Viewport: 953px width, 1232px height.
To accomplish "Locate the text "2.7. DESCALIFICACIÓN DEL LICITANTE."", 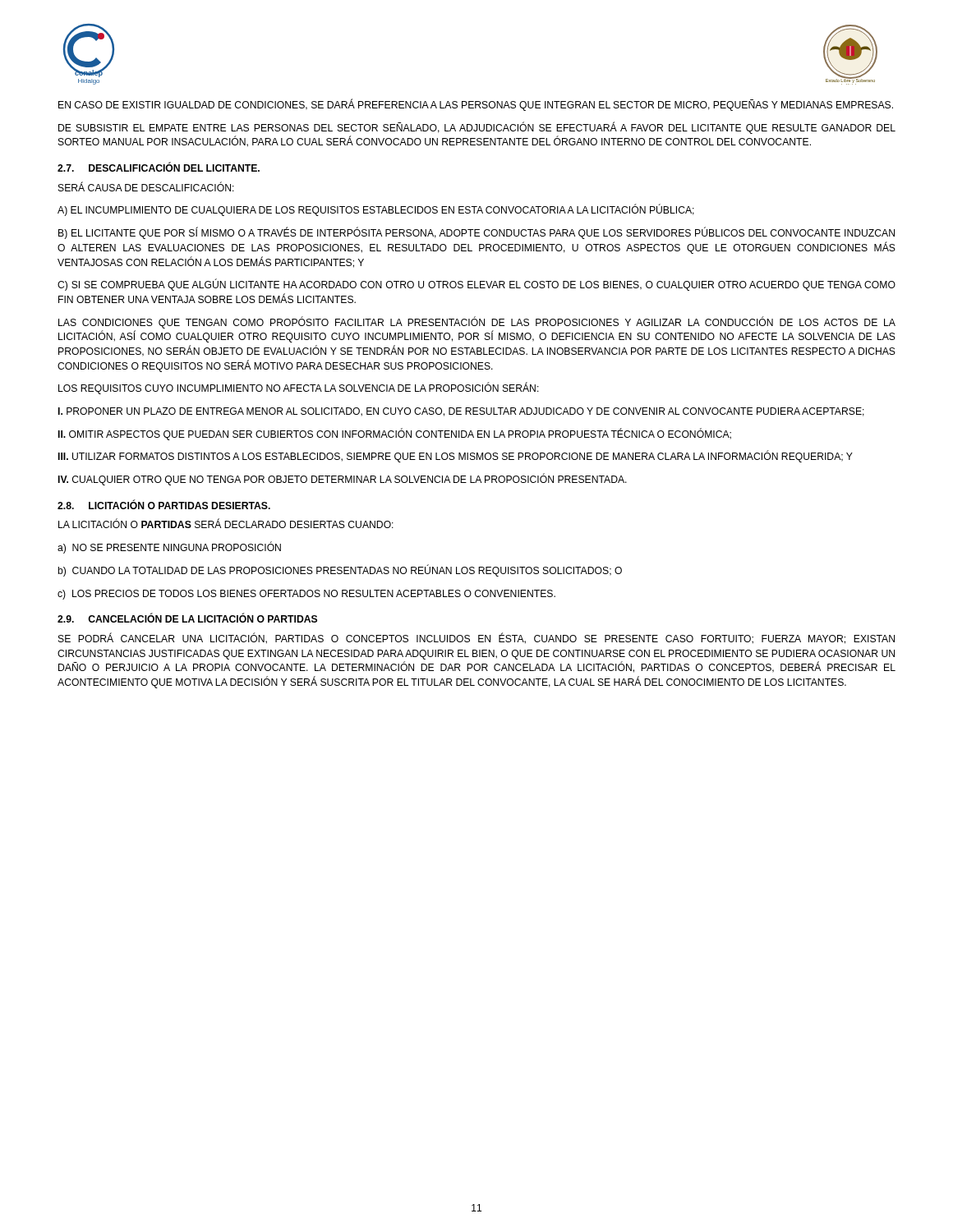I will coord(159,169).
